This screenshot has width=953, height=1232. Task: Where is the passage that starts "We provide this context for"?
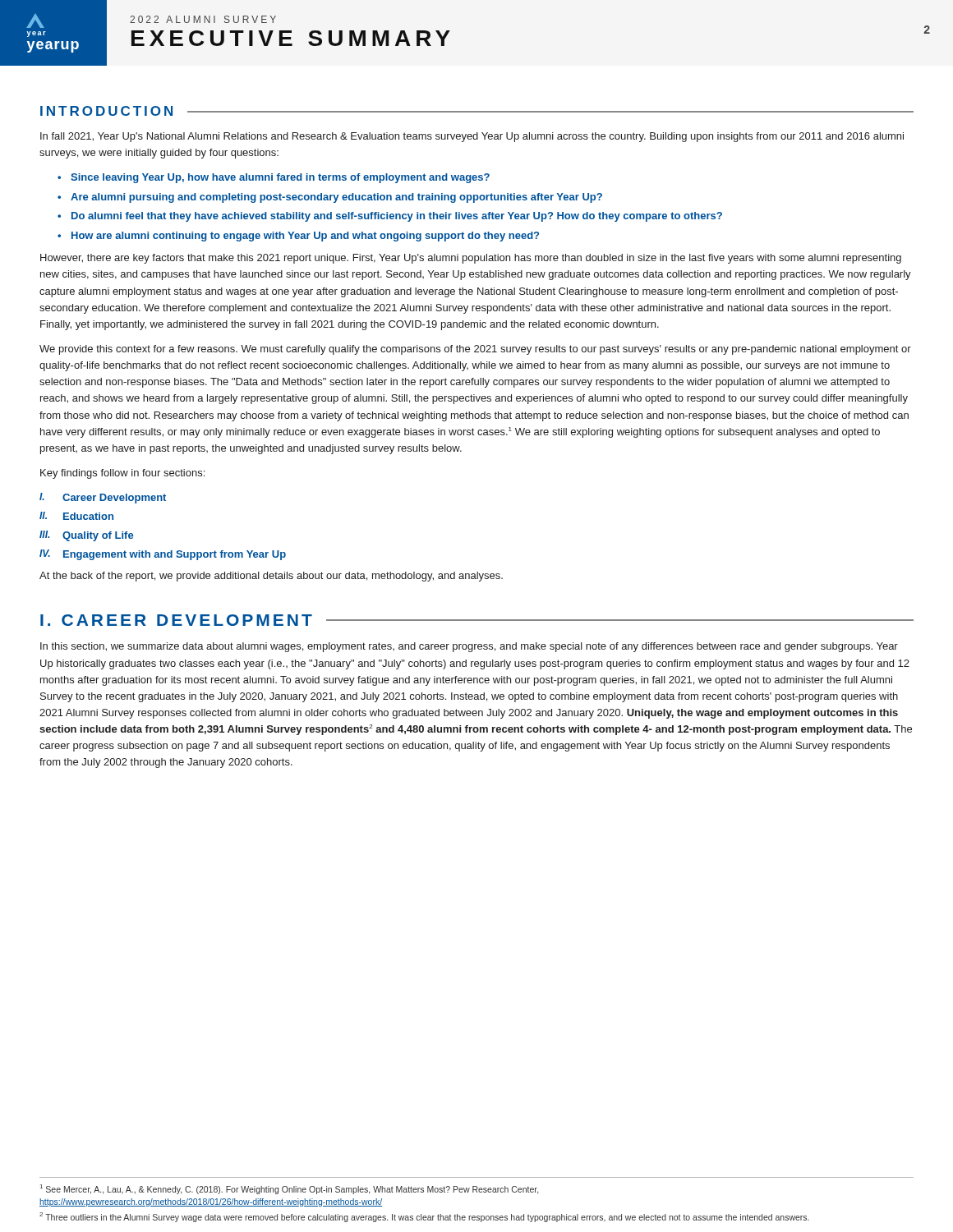tap(476, 399)
